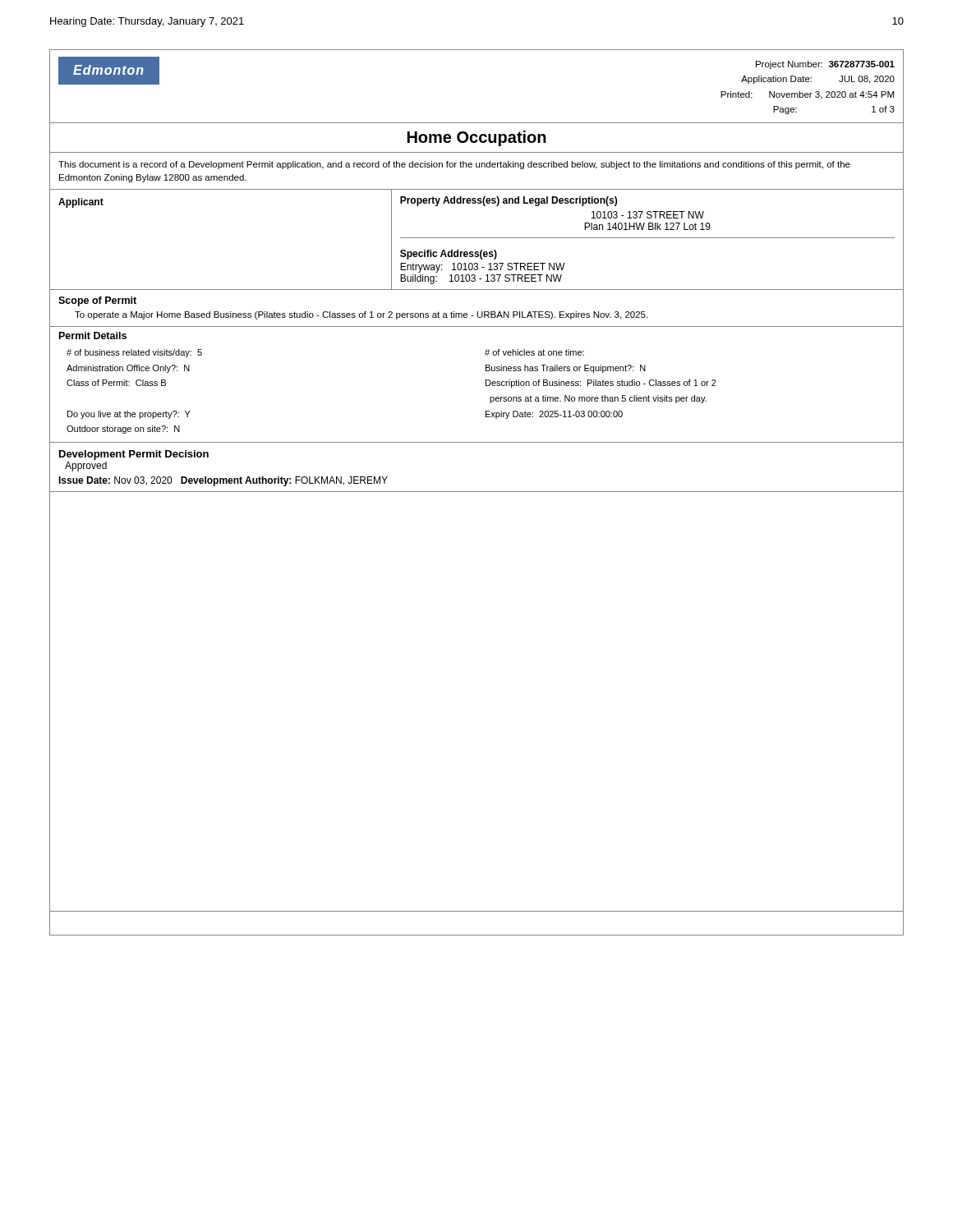Screen dimensions: 1232x953
Task: Find the region starting "Permit Details"
Action: pos(93,336)
